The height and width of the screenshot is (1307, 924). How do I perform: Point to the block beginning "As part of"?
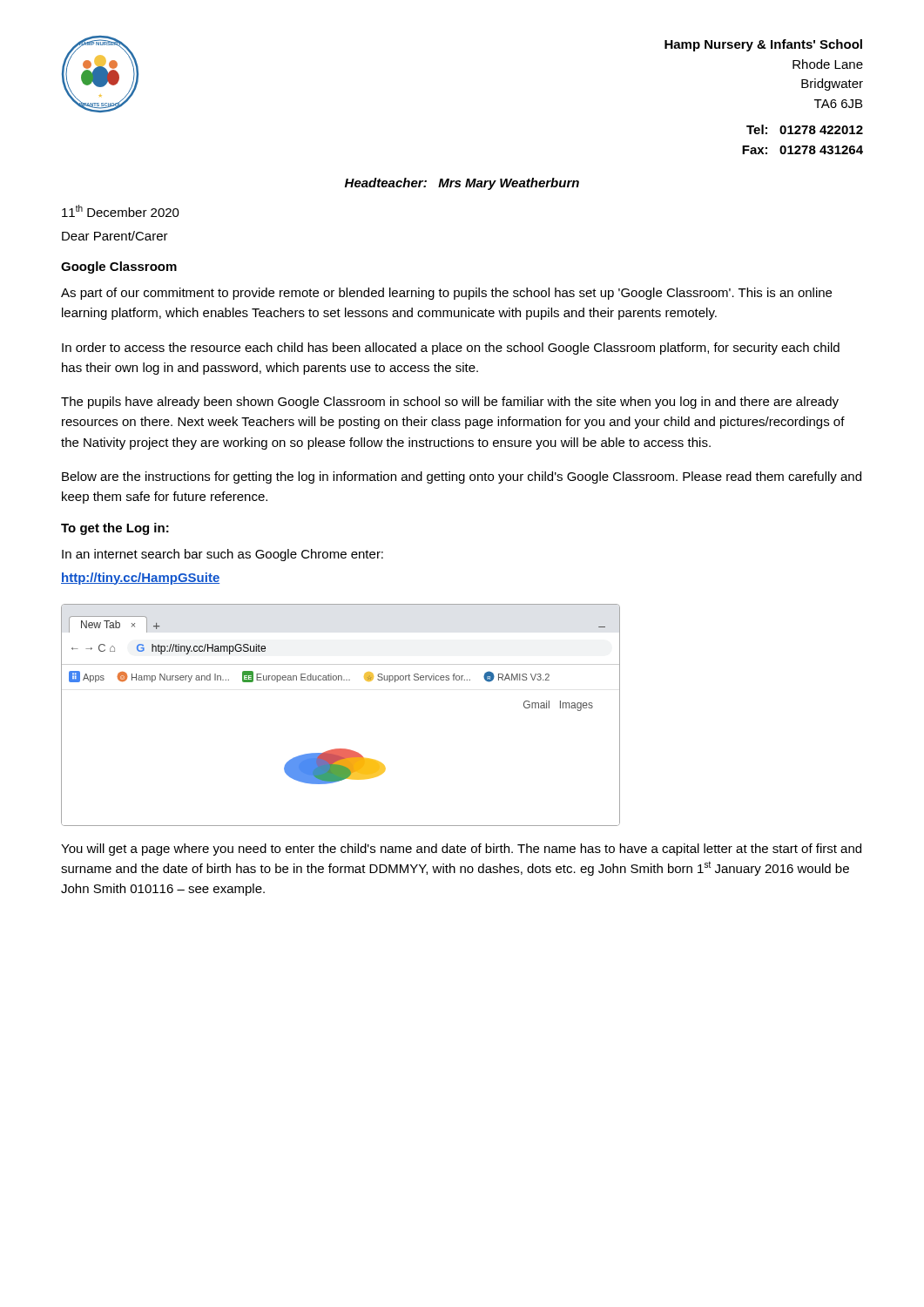coord(447,302)
